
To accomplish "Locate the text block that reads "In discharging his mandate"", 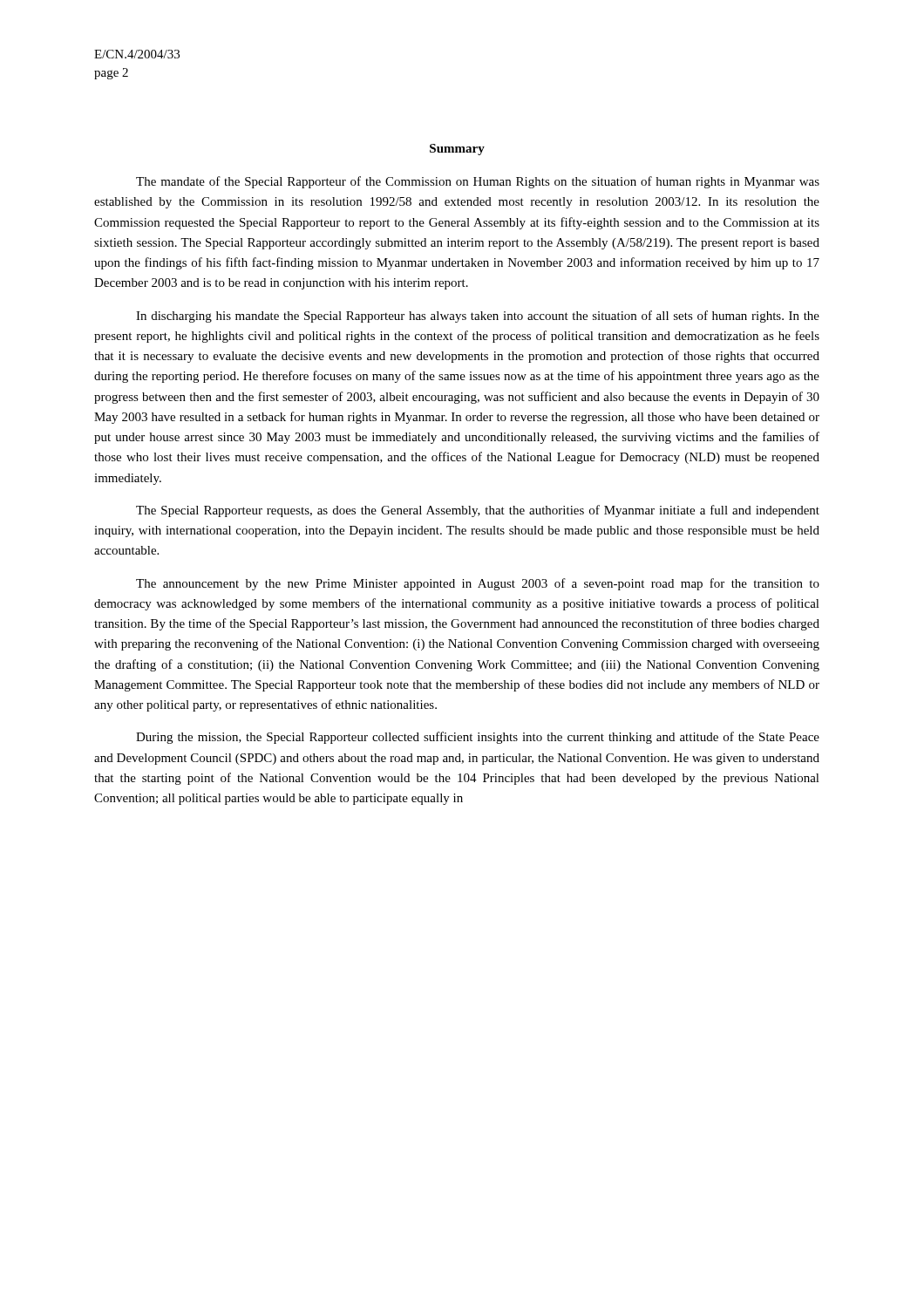I will pyautogui.click(x=457, y=397).
